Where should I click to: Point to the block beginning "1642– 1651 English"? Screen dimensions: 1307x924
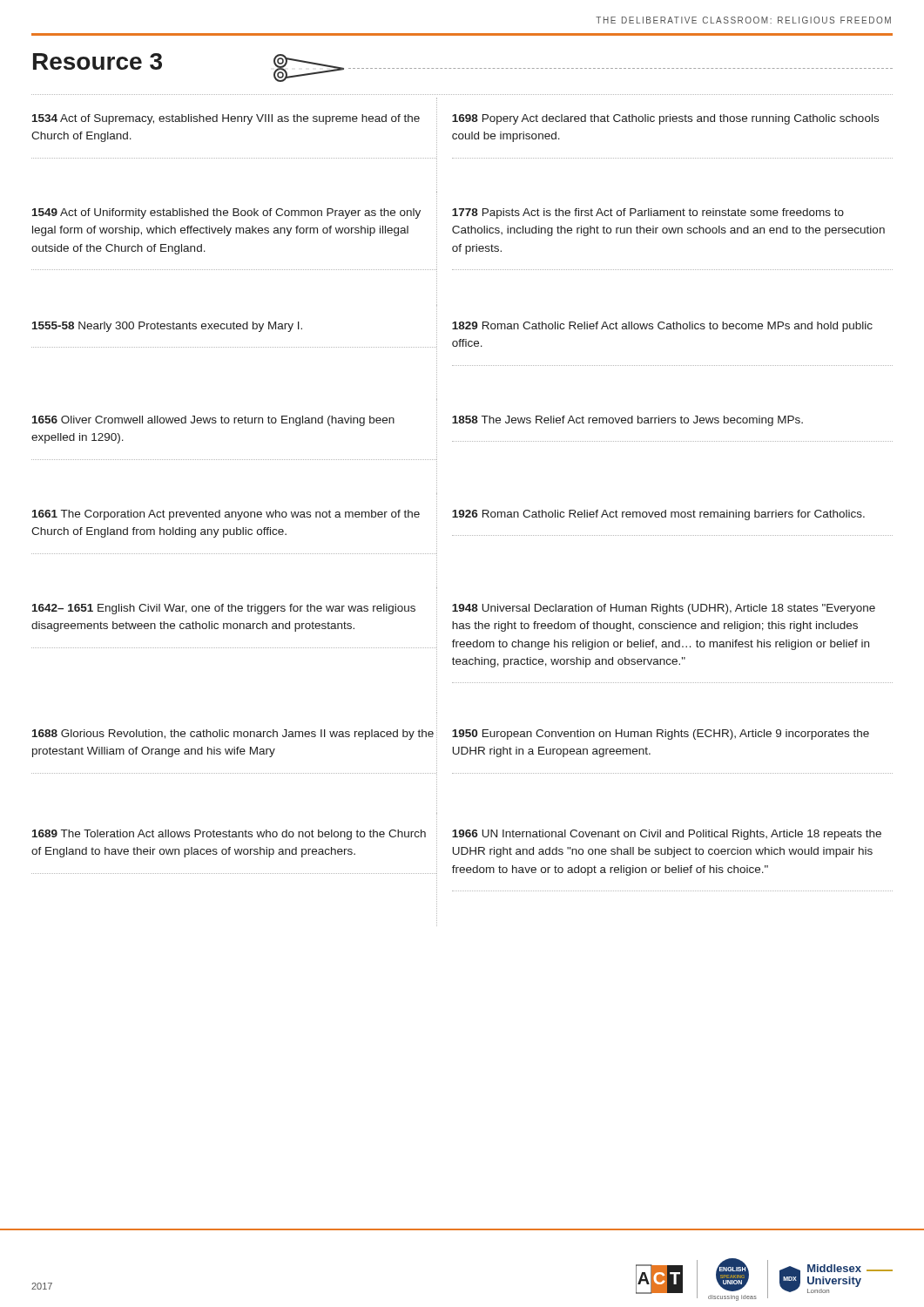tap(224, 617)
